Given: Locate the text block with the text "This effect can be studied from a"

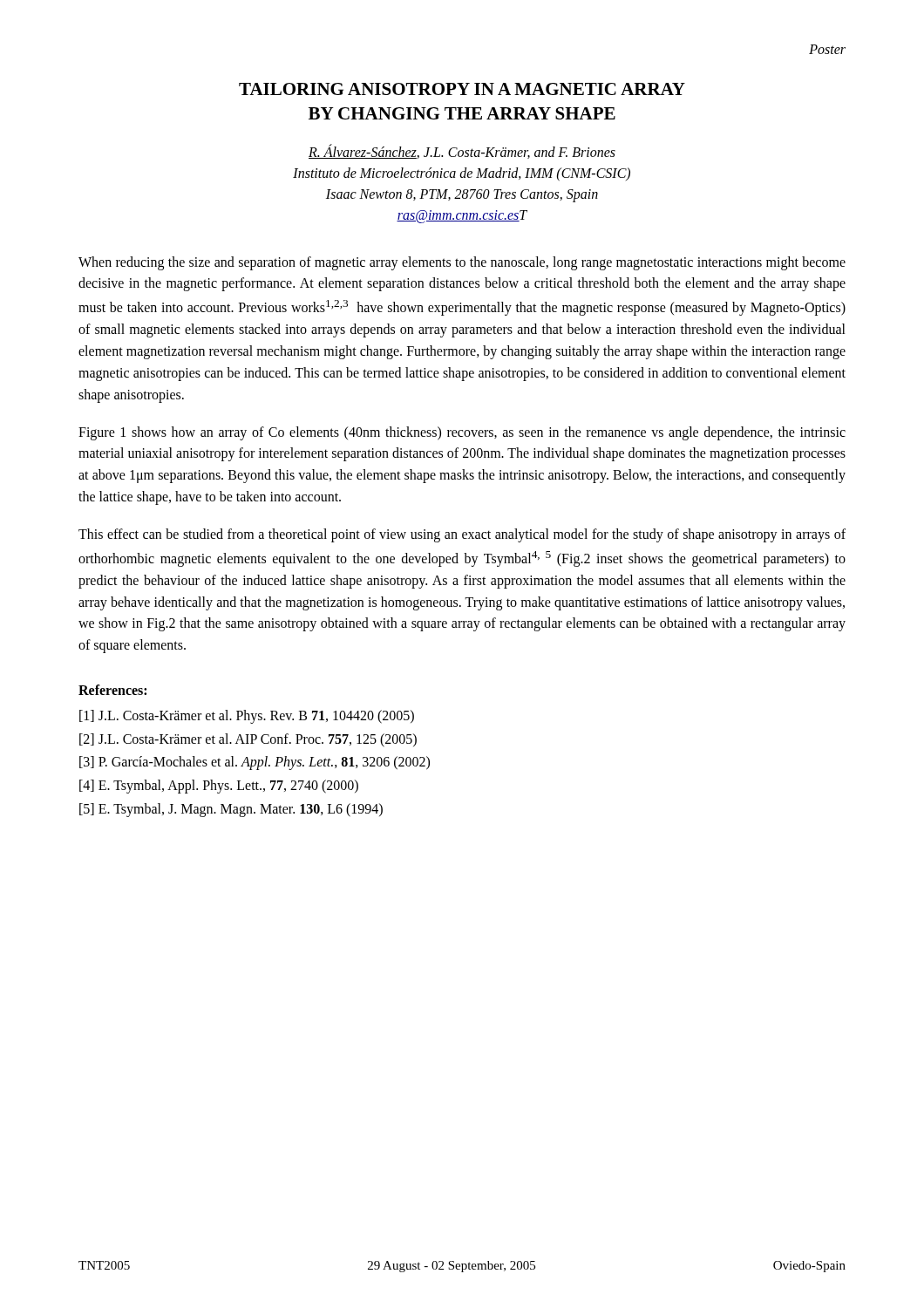Looking at the screenshot, I should 462,589.
